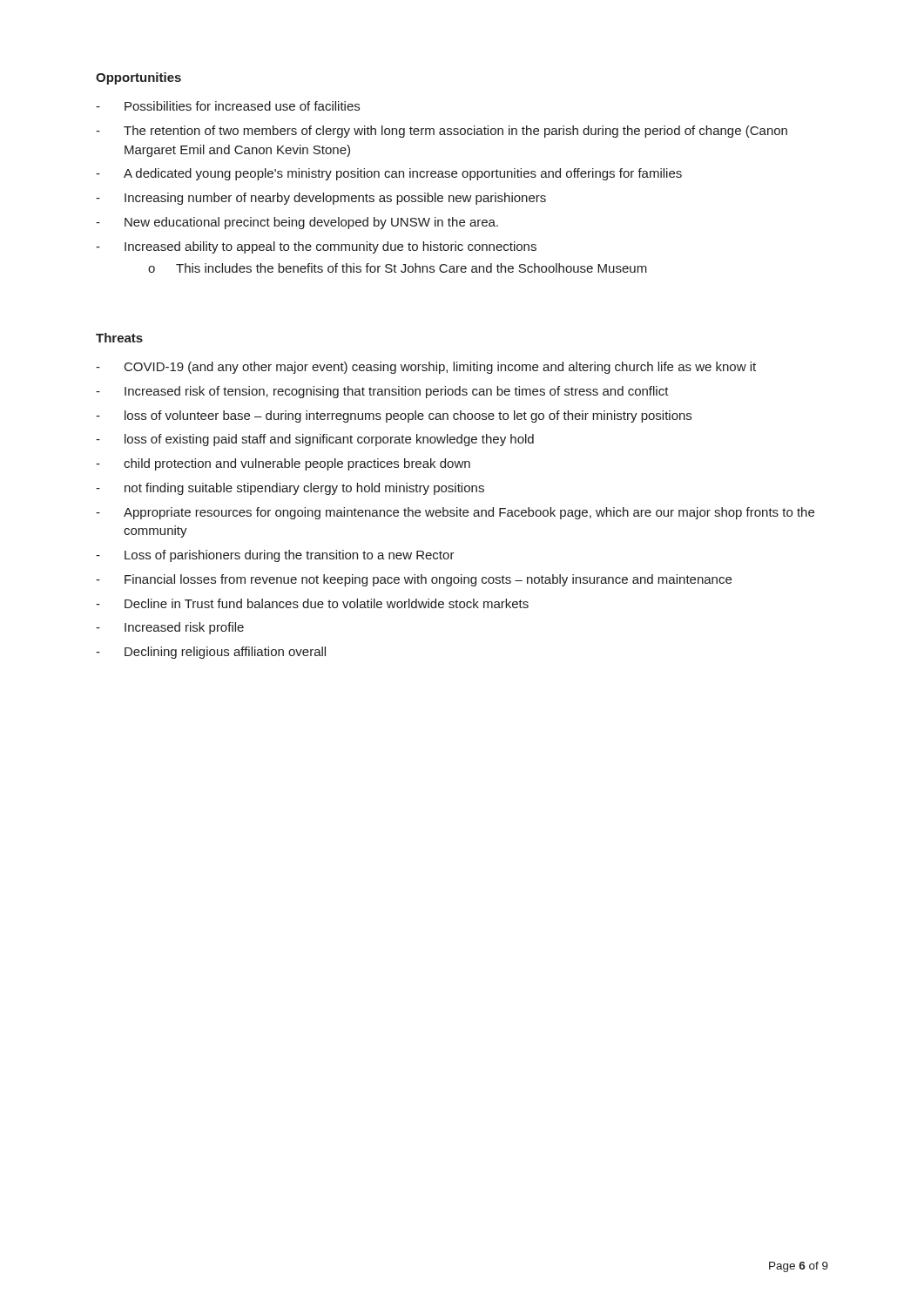Select the region starting "- Decline in Trust fund balances"
This screenshot has width=924, height=1307.
(462, 603)
